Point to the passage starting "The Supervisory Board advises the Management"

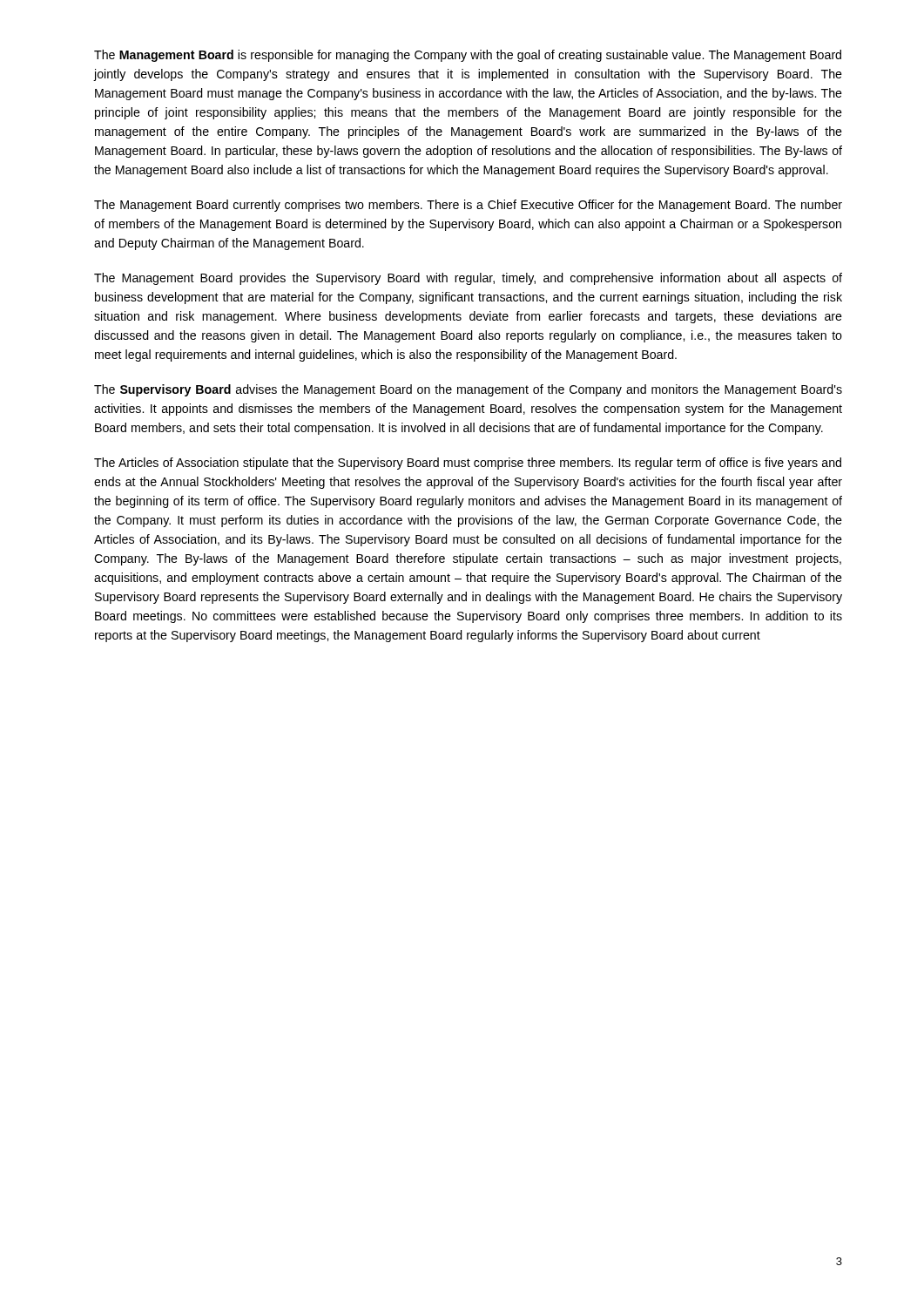[468, 409]
